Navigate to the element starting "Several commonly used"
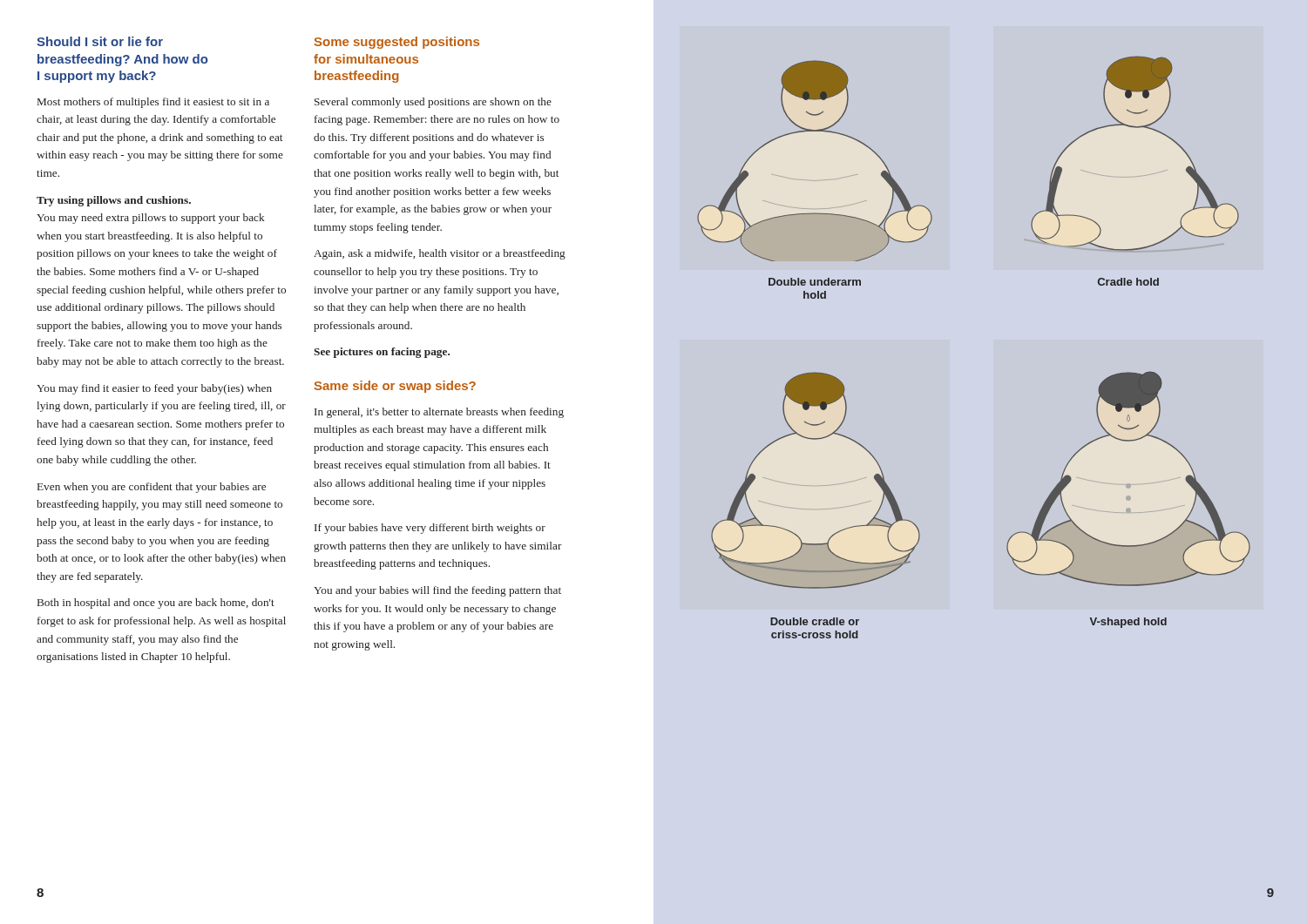1307x924 pixels. 437,164
